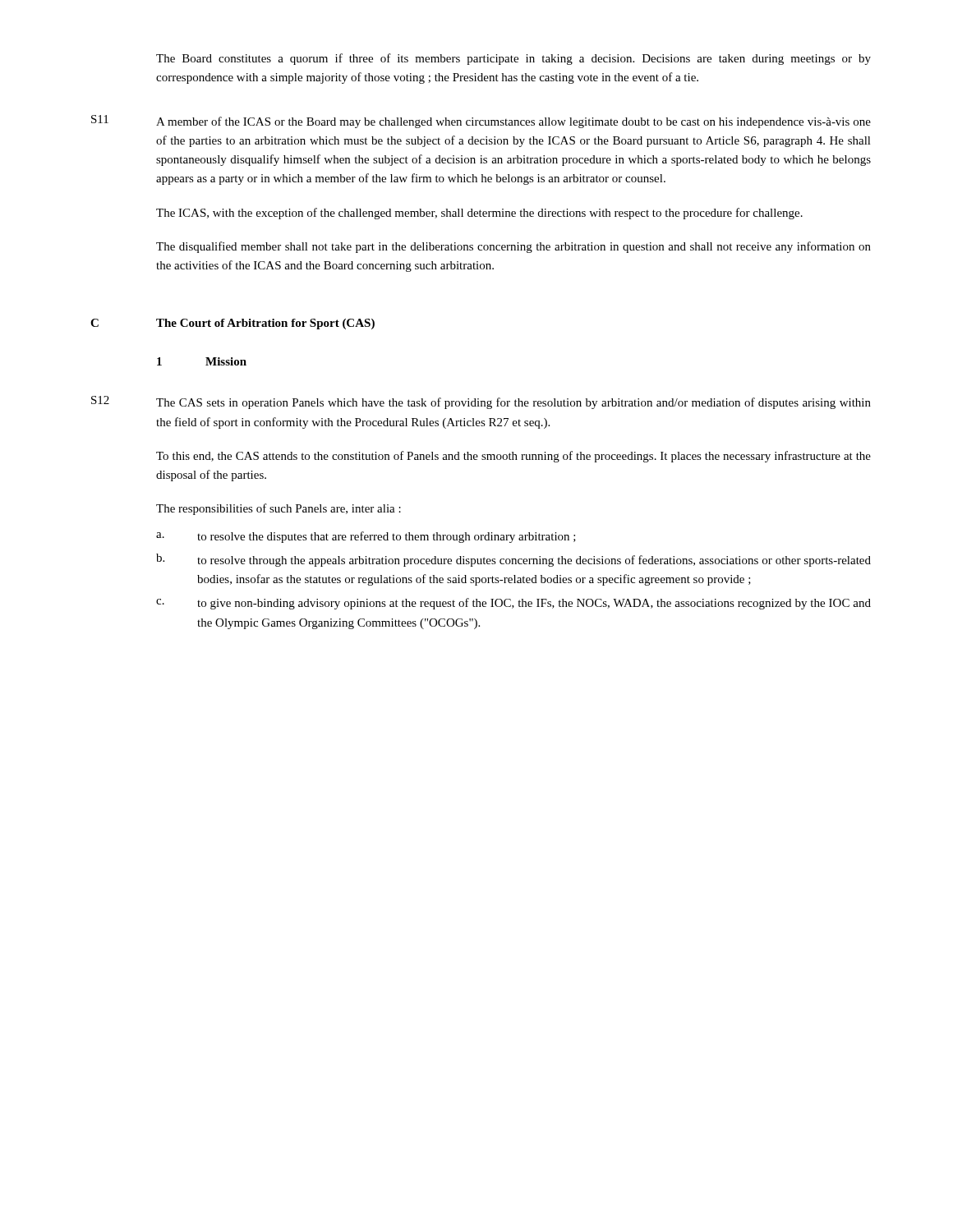Select the passage starting "The ICAS, with the exception of the"
Viewport: 953px width, 1232px height.
[480, 212]
